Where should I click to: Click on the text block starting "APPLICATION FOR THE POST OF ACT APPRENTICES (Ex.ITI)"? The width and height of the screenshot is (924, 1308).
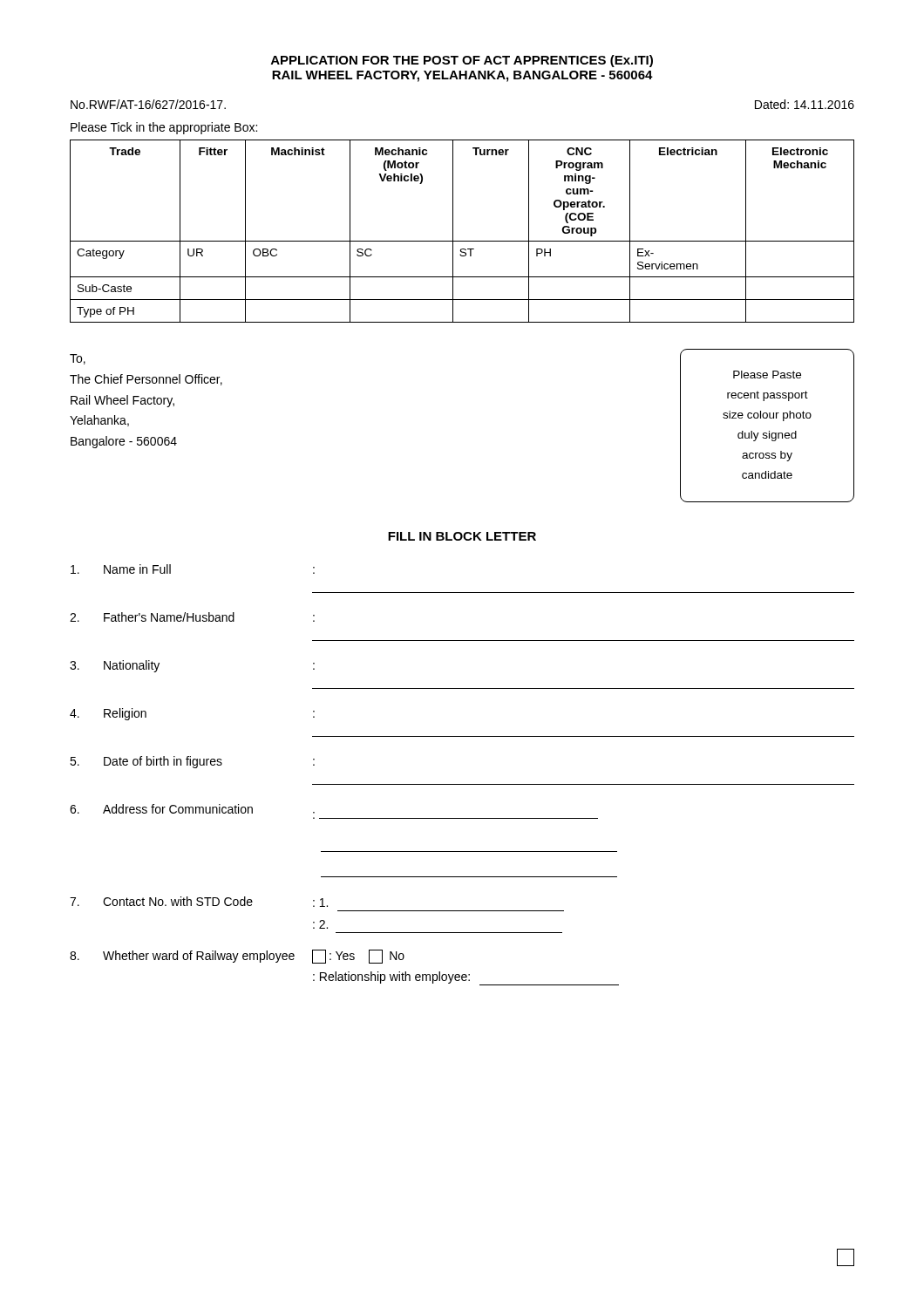coord(462,67)
